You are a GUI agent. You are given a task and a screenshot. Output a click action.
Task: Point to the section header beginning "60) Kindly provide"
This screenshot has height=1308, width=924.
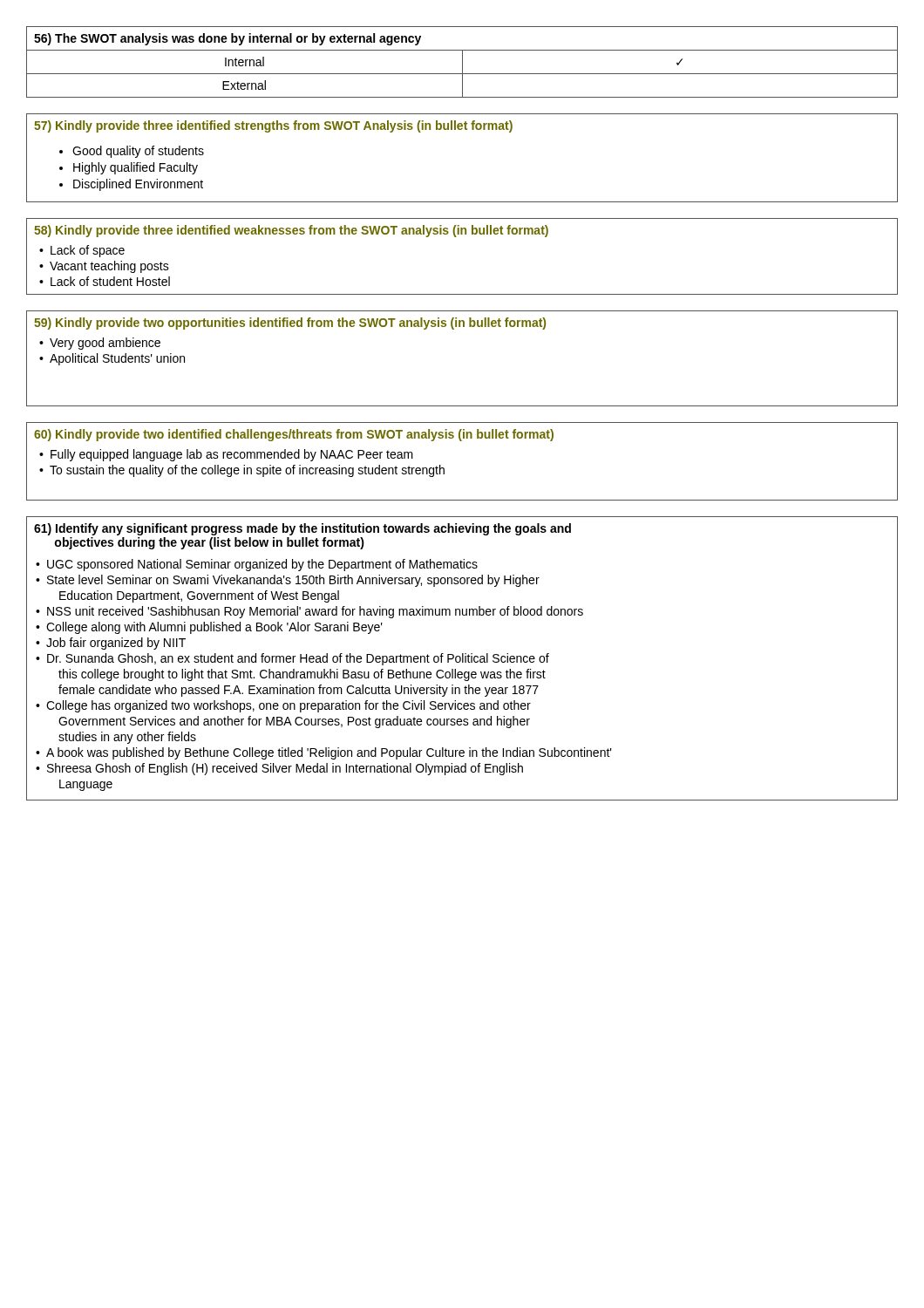294,434
